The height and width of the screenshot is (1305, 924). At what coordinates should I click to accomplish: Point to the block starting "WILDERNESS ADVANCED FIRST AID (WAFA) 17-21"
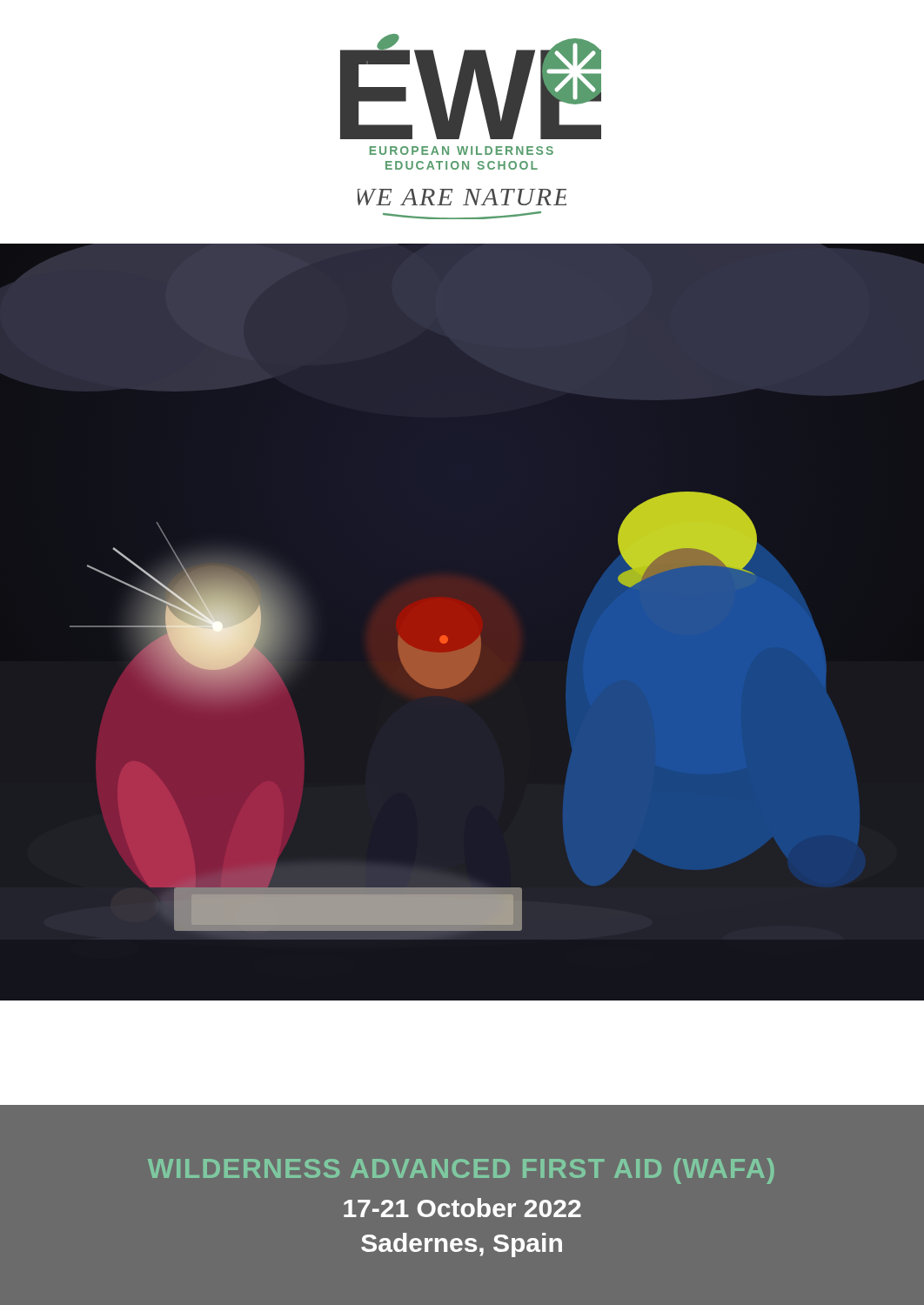(x=462, y=1205)
